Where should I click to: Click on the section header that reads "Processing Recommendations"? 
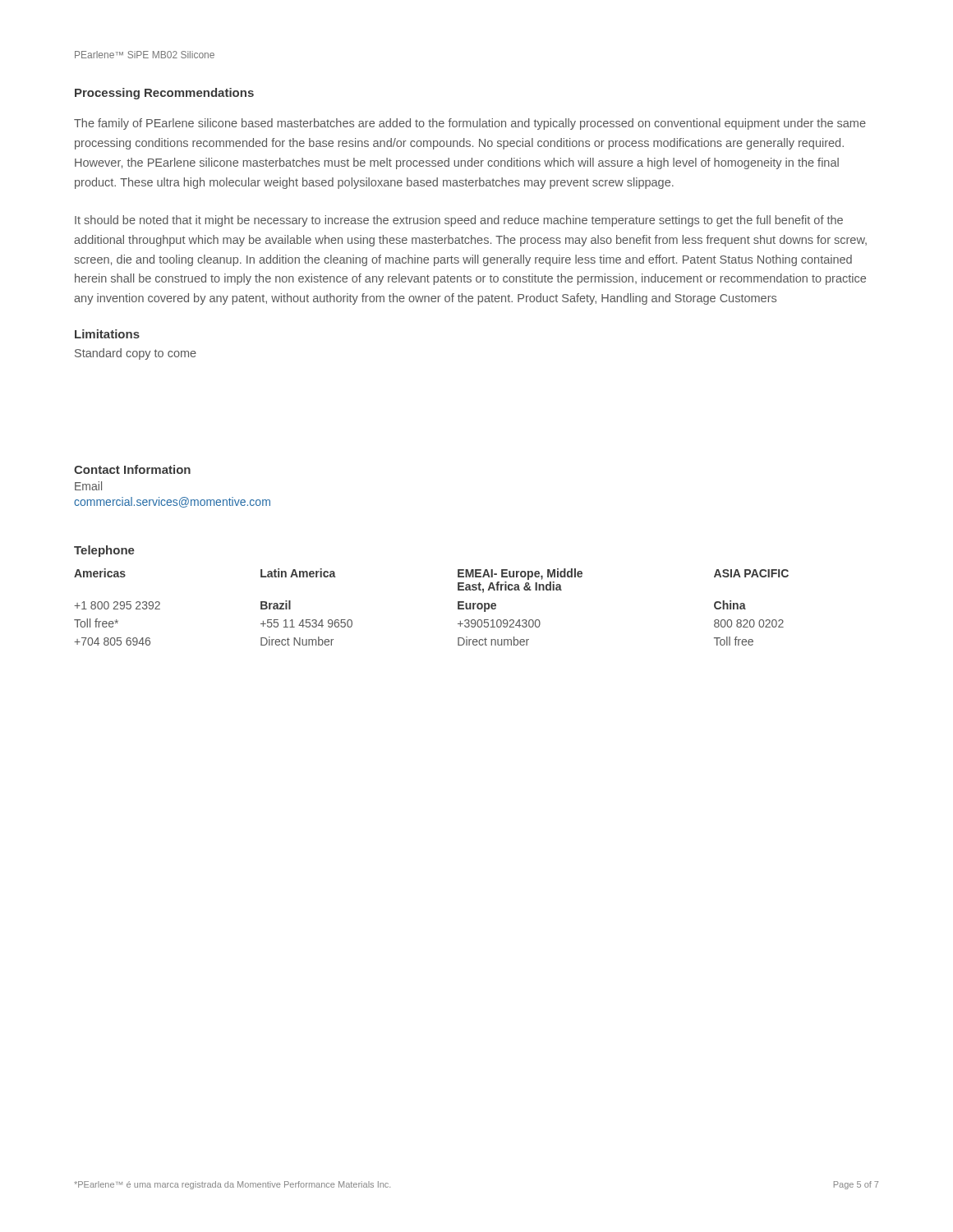pos(164,94)
